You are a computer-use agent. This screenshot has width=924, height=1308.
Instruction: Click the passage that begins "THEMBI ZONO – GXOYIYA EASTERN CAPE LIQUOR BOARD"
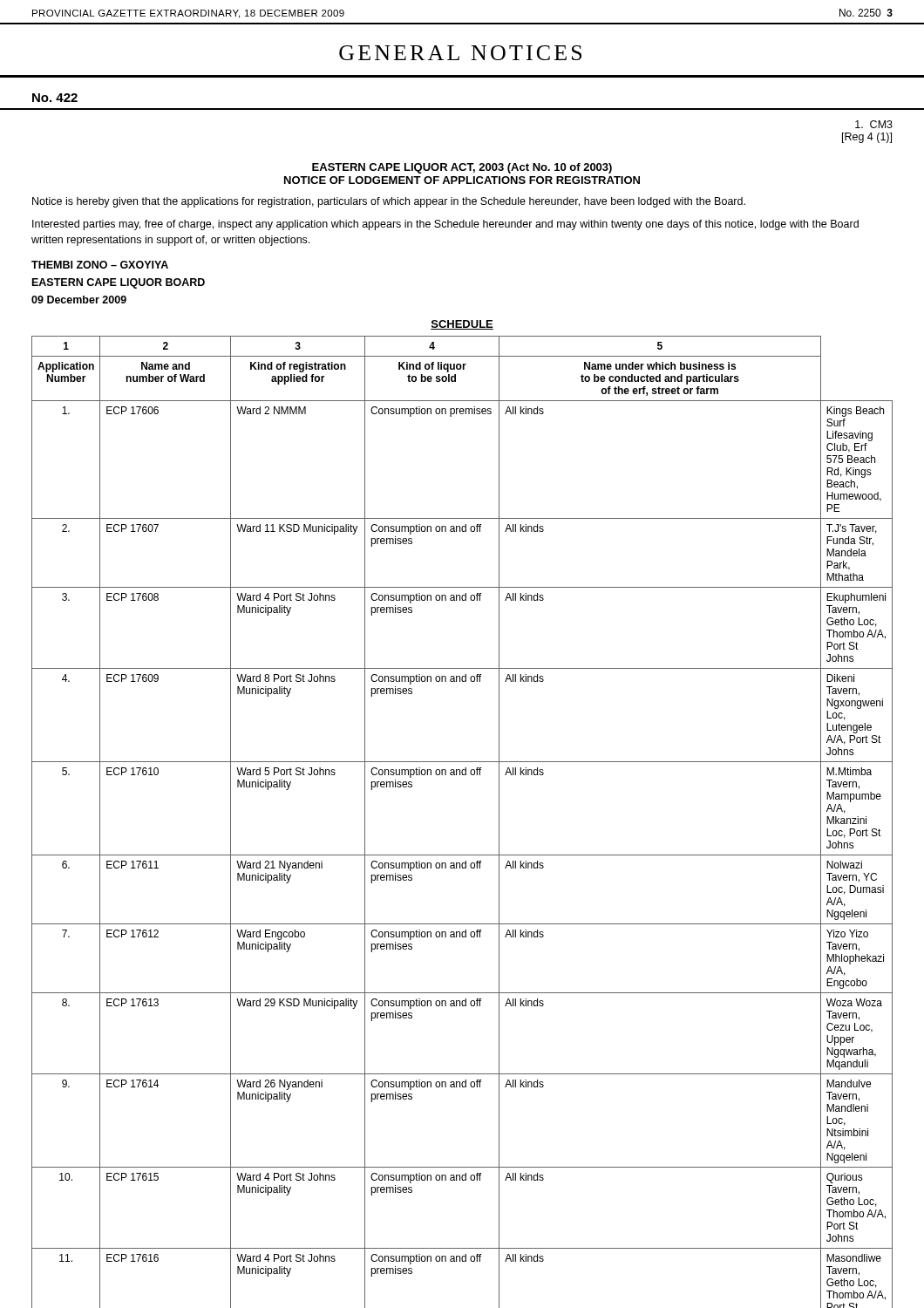pos(118,283)
